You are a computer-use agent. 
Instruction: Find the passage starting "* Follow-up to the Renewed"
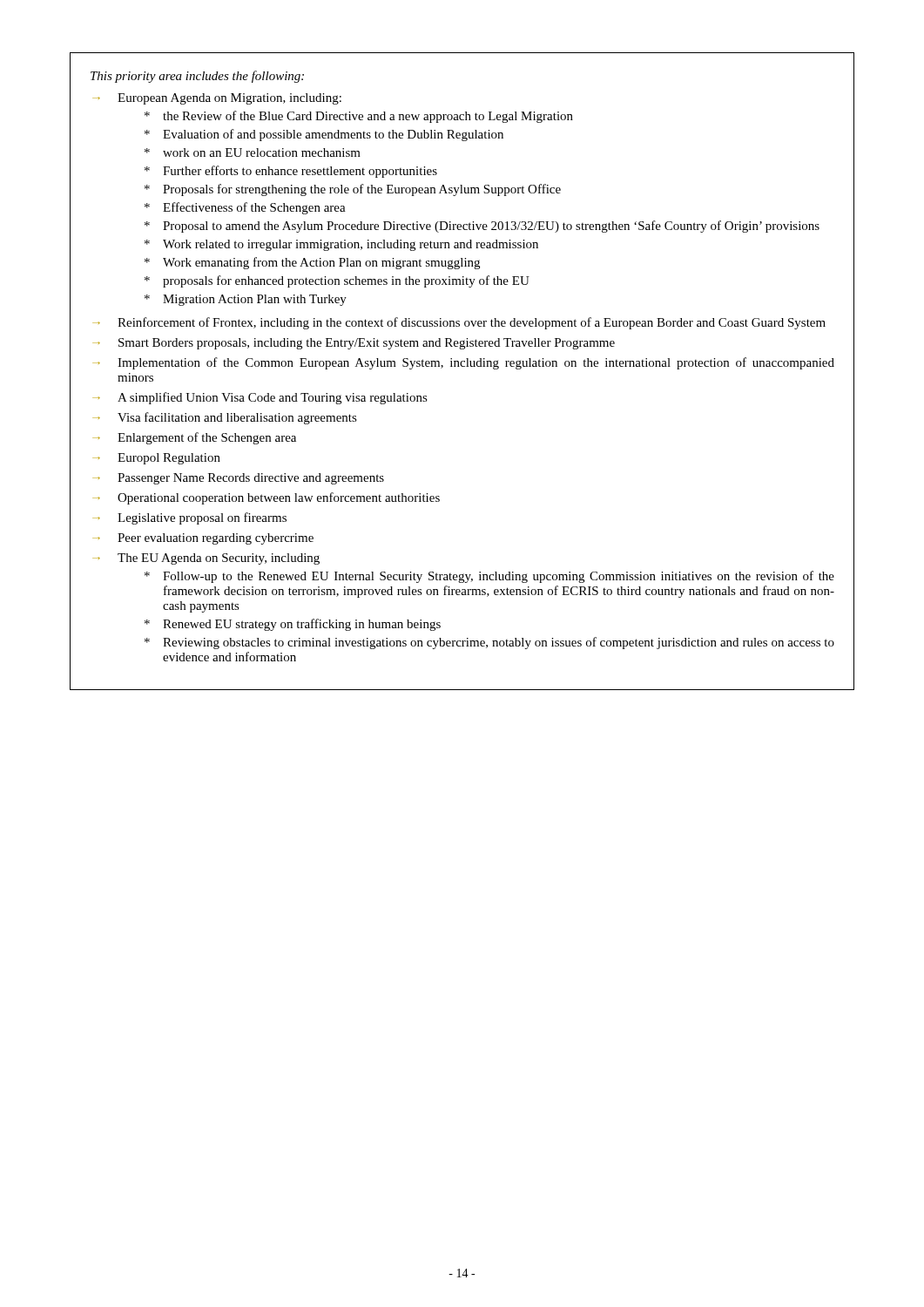(x=489, y=591)
